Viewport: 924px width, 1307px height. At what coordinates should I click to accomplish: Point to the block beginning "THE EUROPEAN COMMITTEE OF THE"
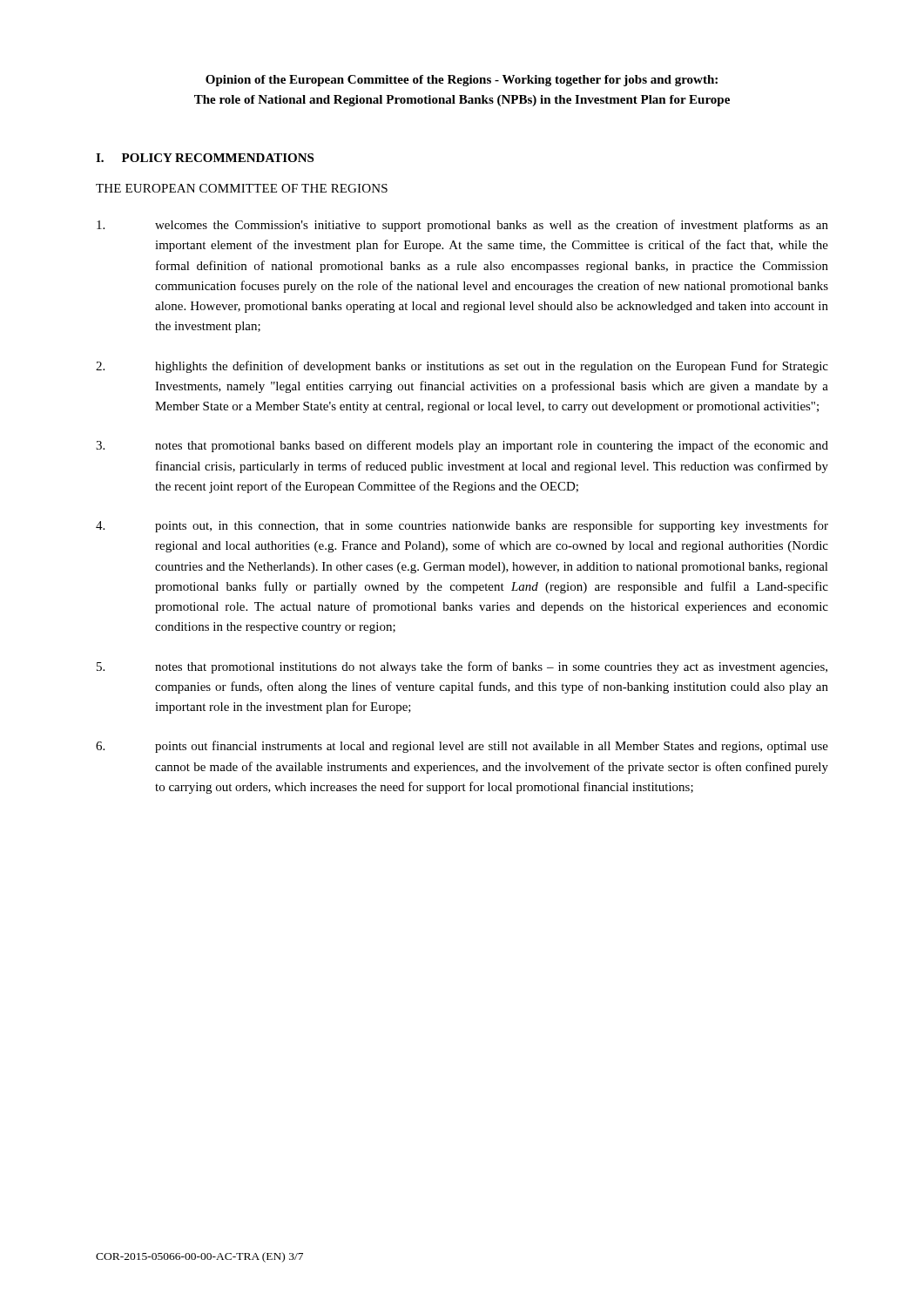pyautogui.click(x=242, y=188)
